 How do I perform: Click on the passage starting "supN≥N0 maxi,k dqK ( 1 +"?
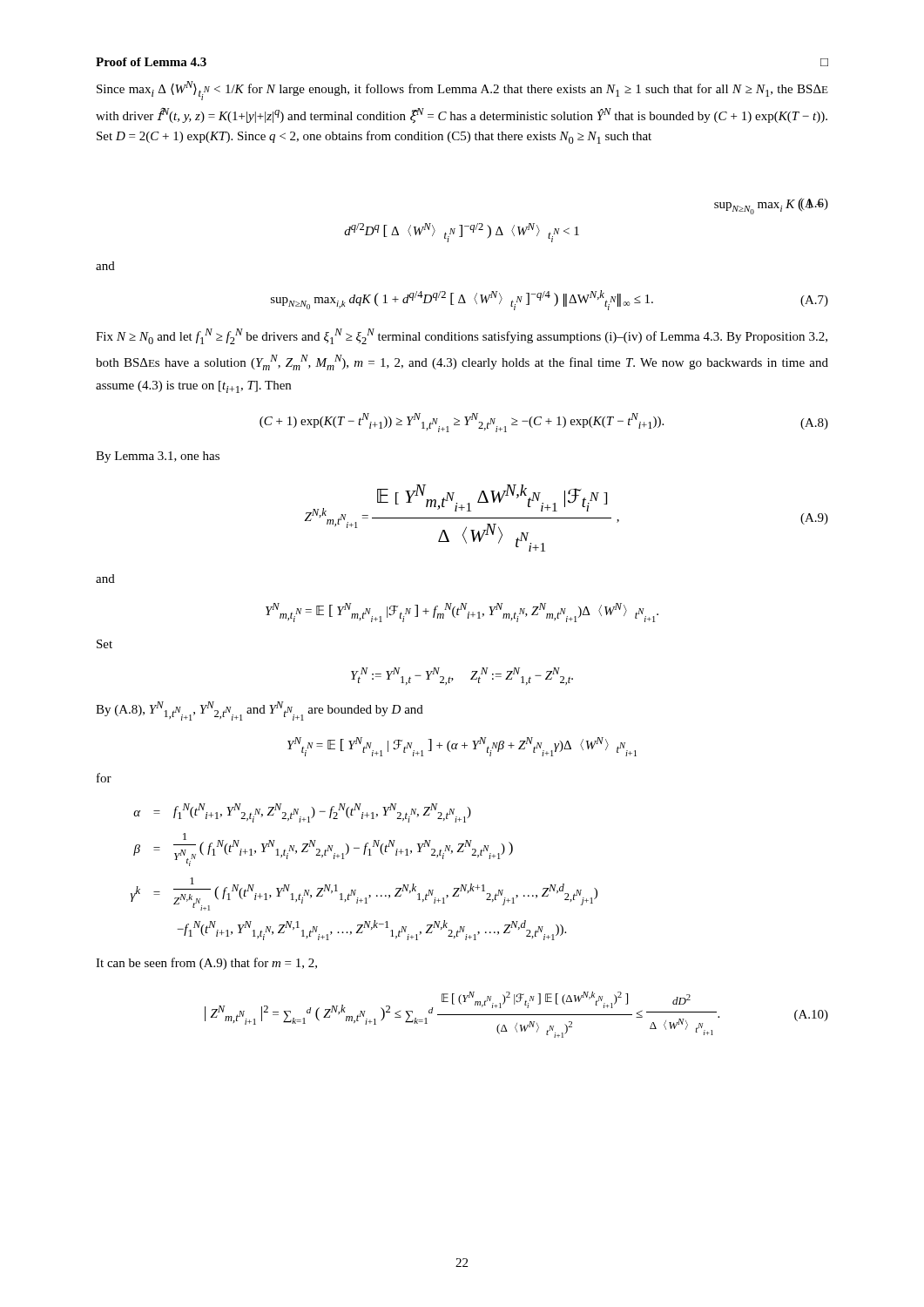[549, 300]
